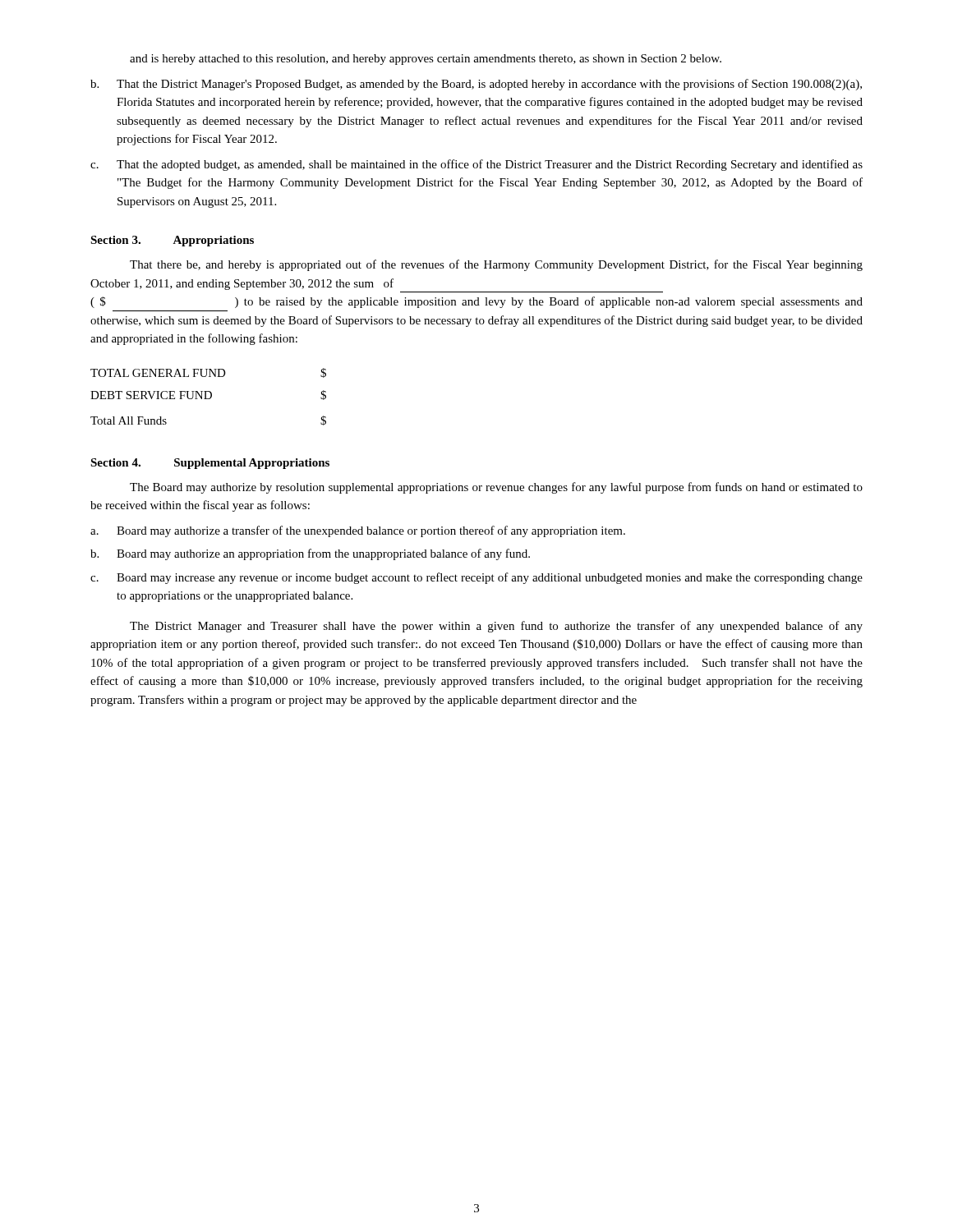The width and height of the screenshot is (953, 1232).
Task: Locate the block of text that opens with "The Board may authorize by resolution supplemental"
Action: coord(476,496)
